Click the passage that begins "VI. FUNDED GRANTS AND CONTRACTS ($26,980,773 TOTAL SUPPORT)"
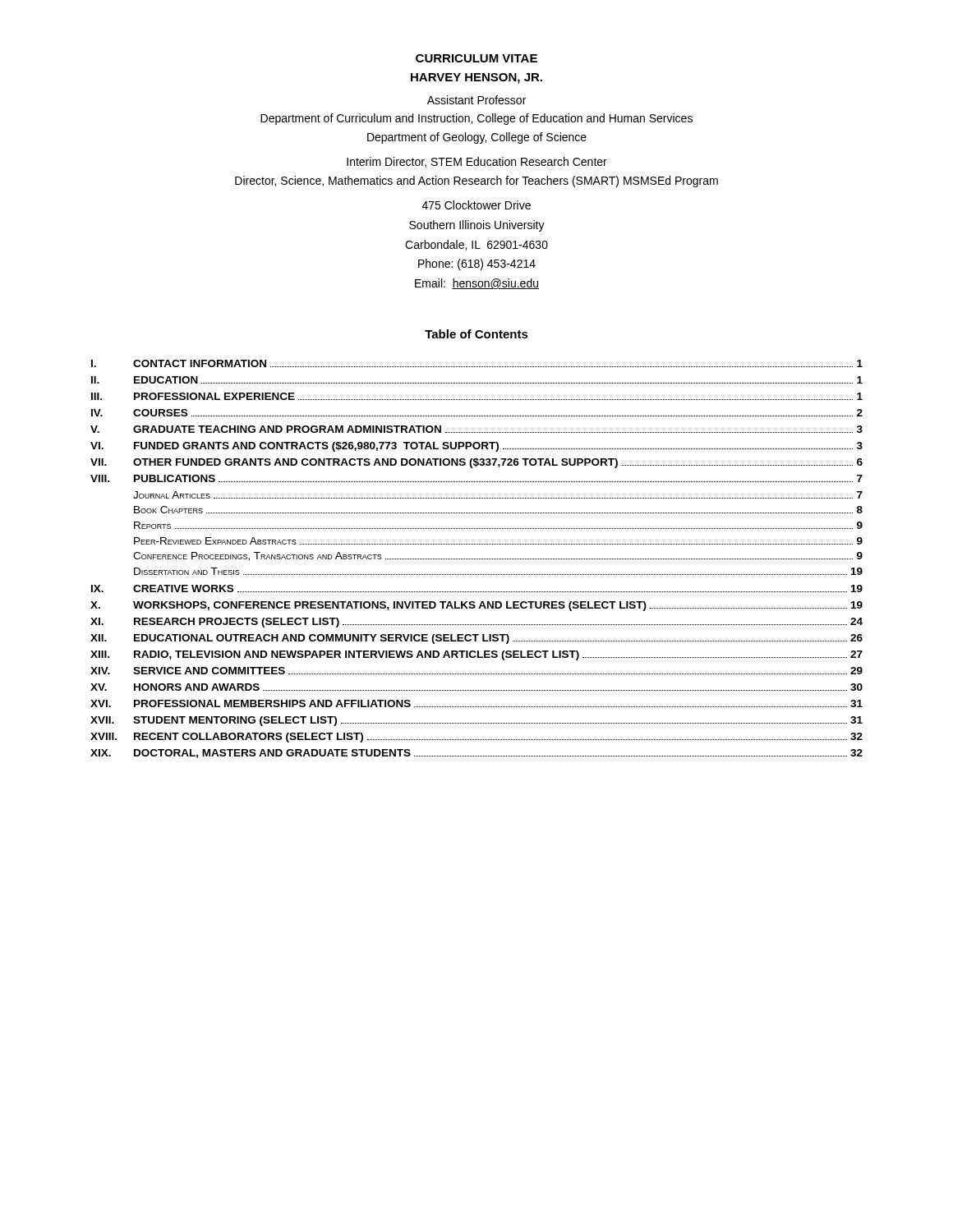The image size is (953, 1232). pos(476,446)
